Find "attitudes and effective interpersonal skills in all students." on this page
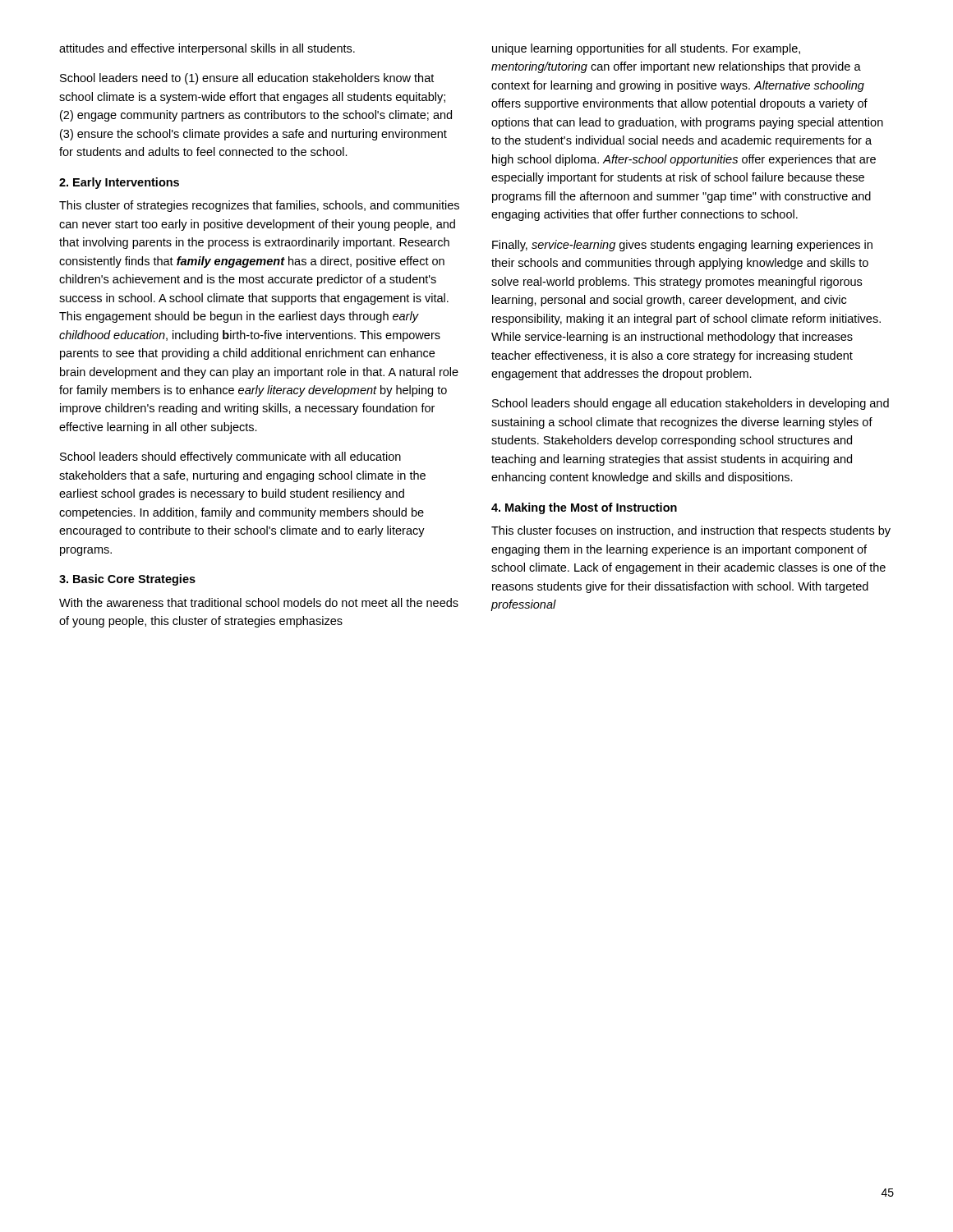This screenshot has height=1232, width=953. click(260, 49)
